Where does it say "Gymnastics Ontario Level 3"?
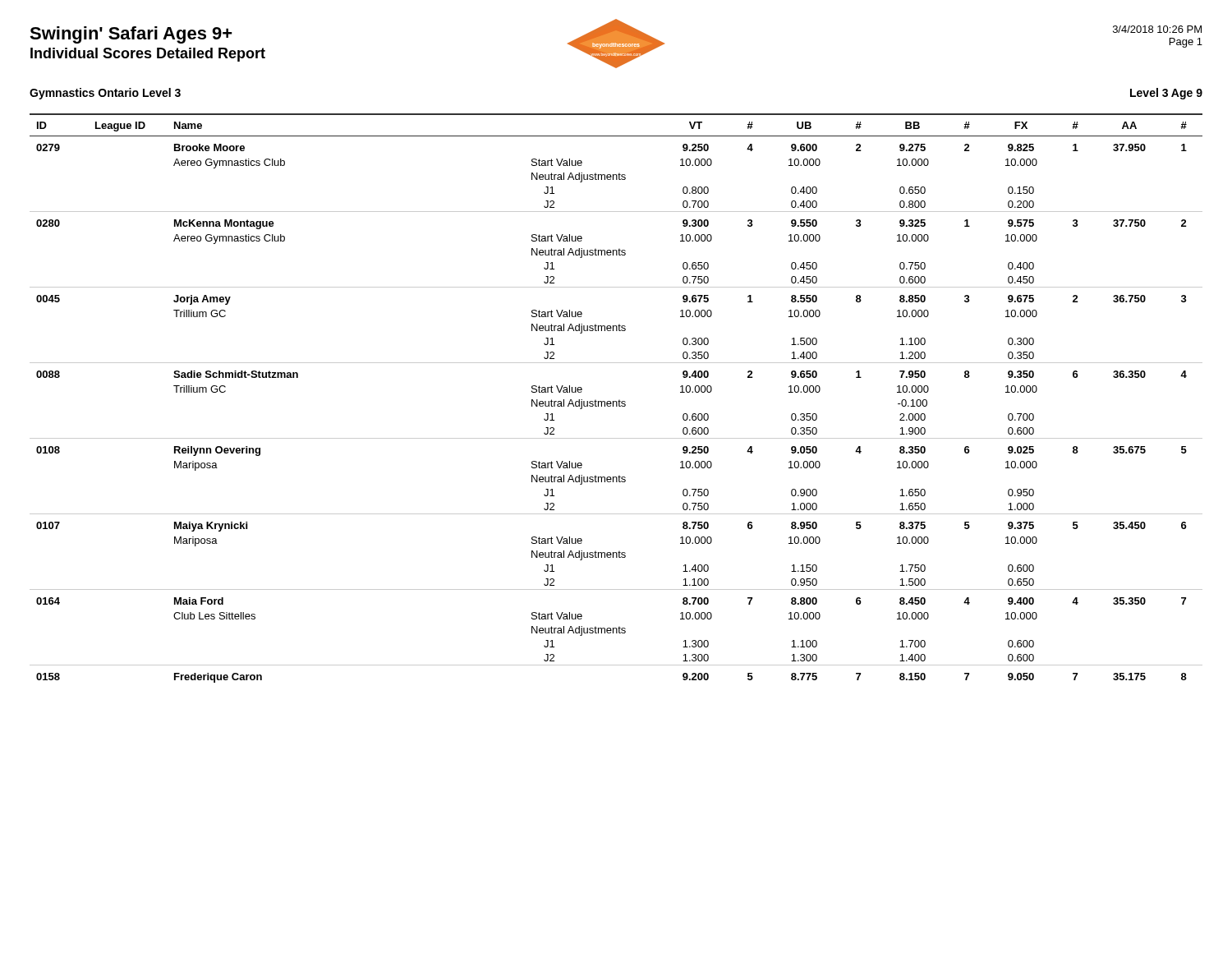This screenshot has width=1232, height=953. point(105,93)
